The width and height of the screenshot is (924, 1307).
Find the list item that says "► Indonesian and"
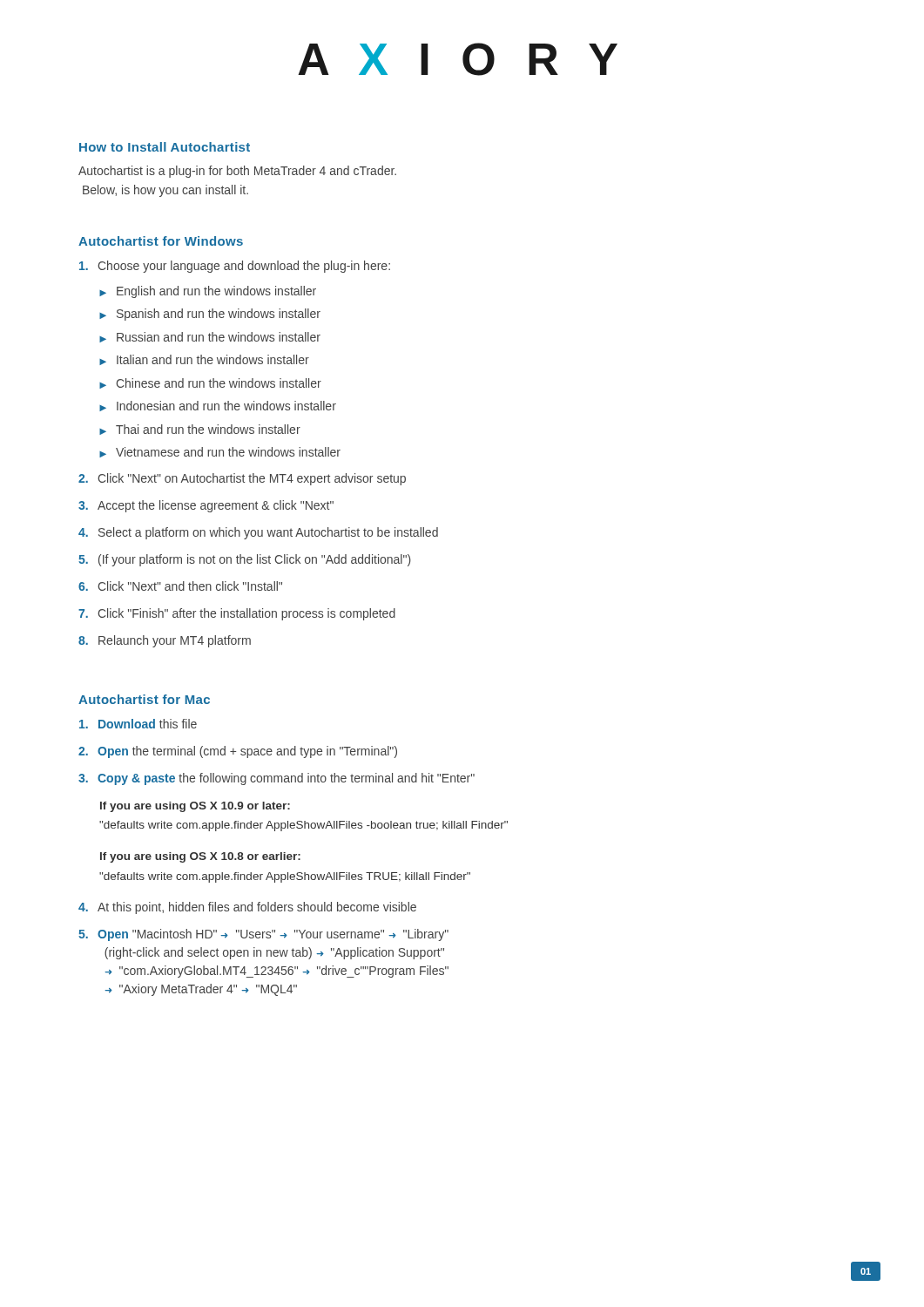[217, 407]
